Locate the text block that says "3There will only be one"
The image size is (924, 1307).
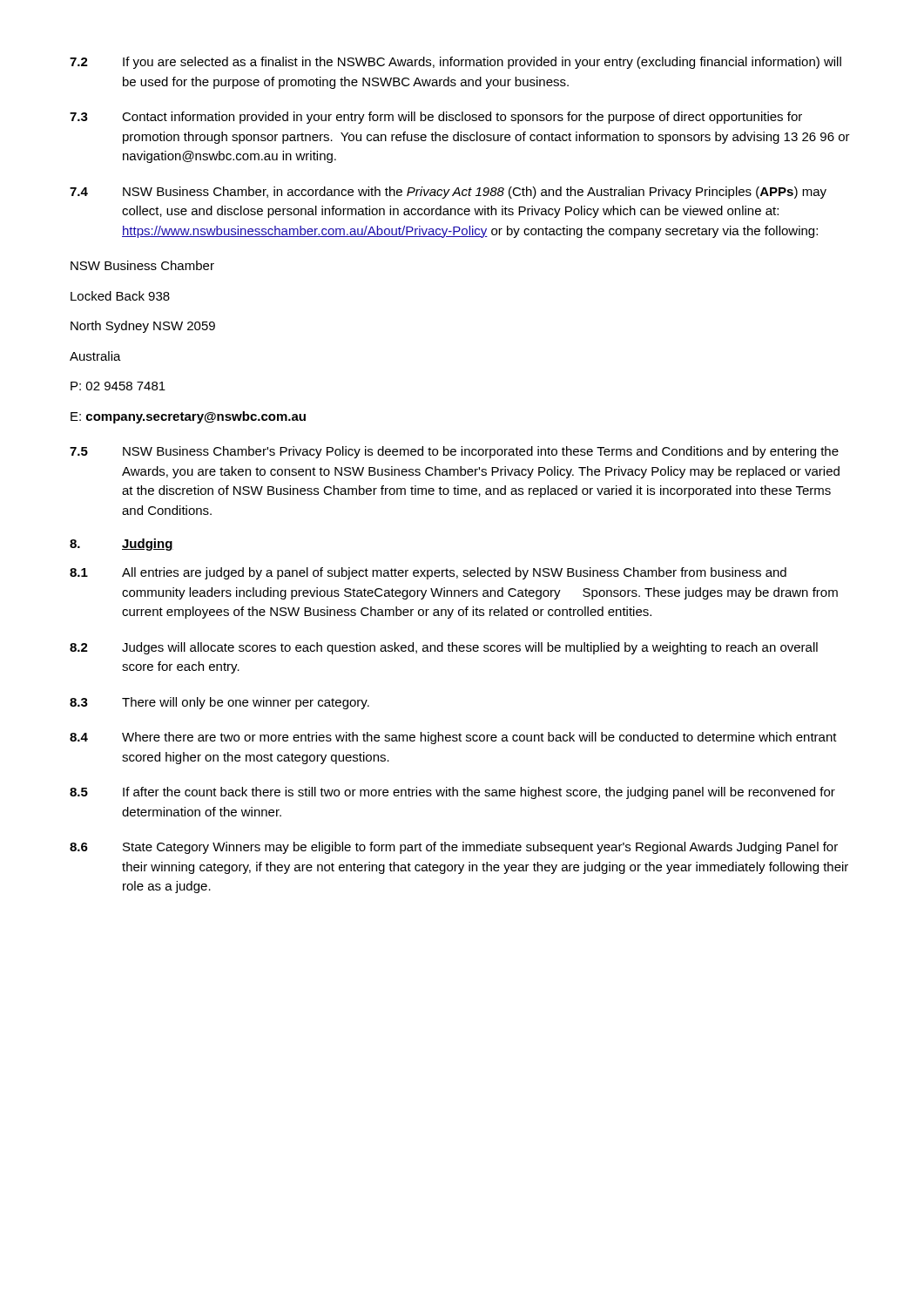pyautogui.click(x=219, y=703)
